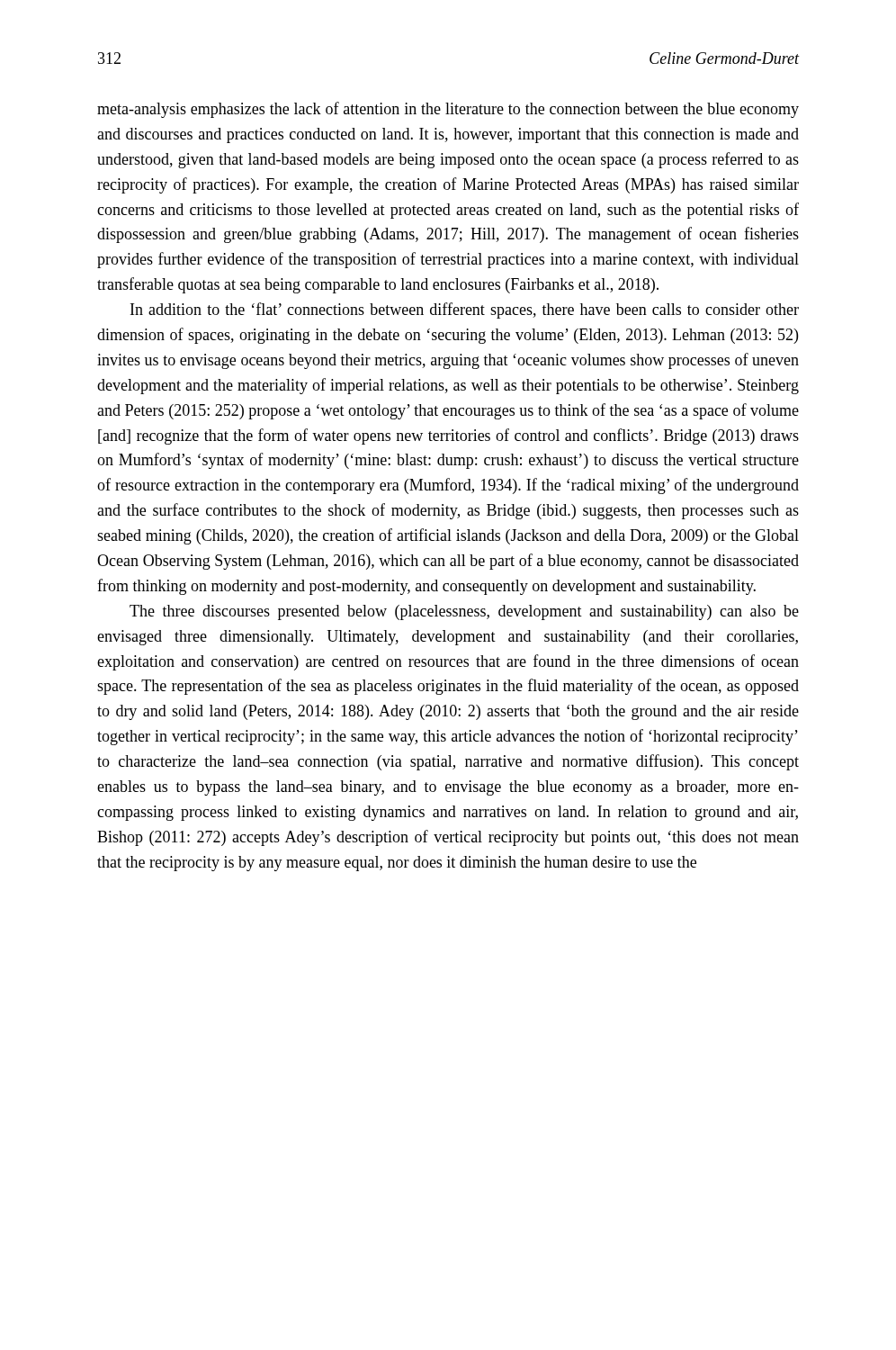The image size is (896, 1350).
Task: Point to the region starting "In addition to the ‘flat’ connections between"
Action: [x=448, y=449]
